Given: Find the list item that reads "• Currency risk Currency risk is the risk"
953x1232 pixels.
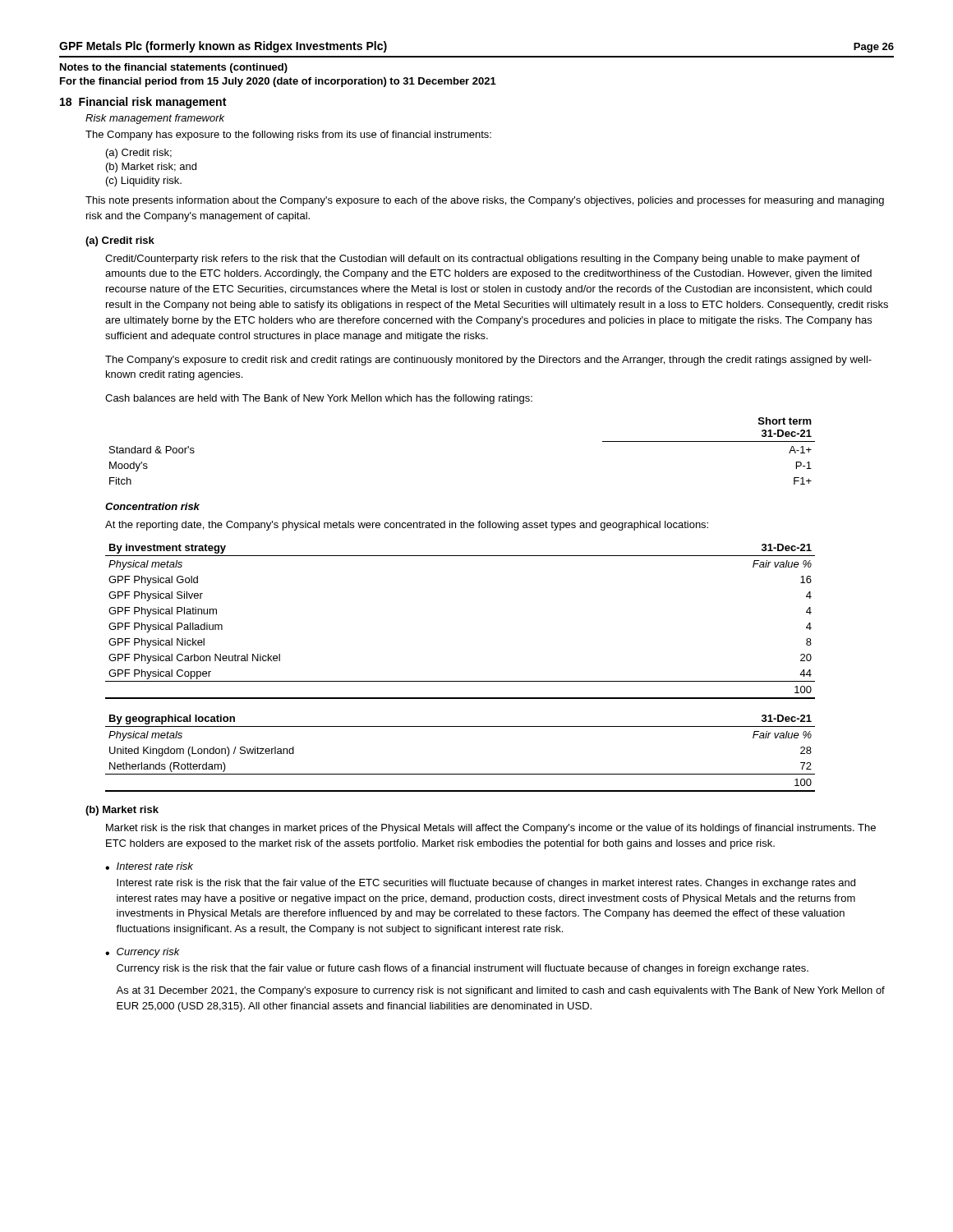Looking at the screenshot, I should (x=499, y=980).
